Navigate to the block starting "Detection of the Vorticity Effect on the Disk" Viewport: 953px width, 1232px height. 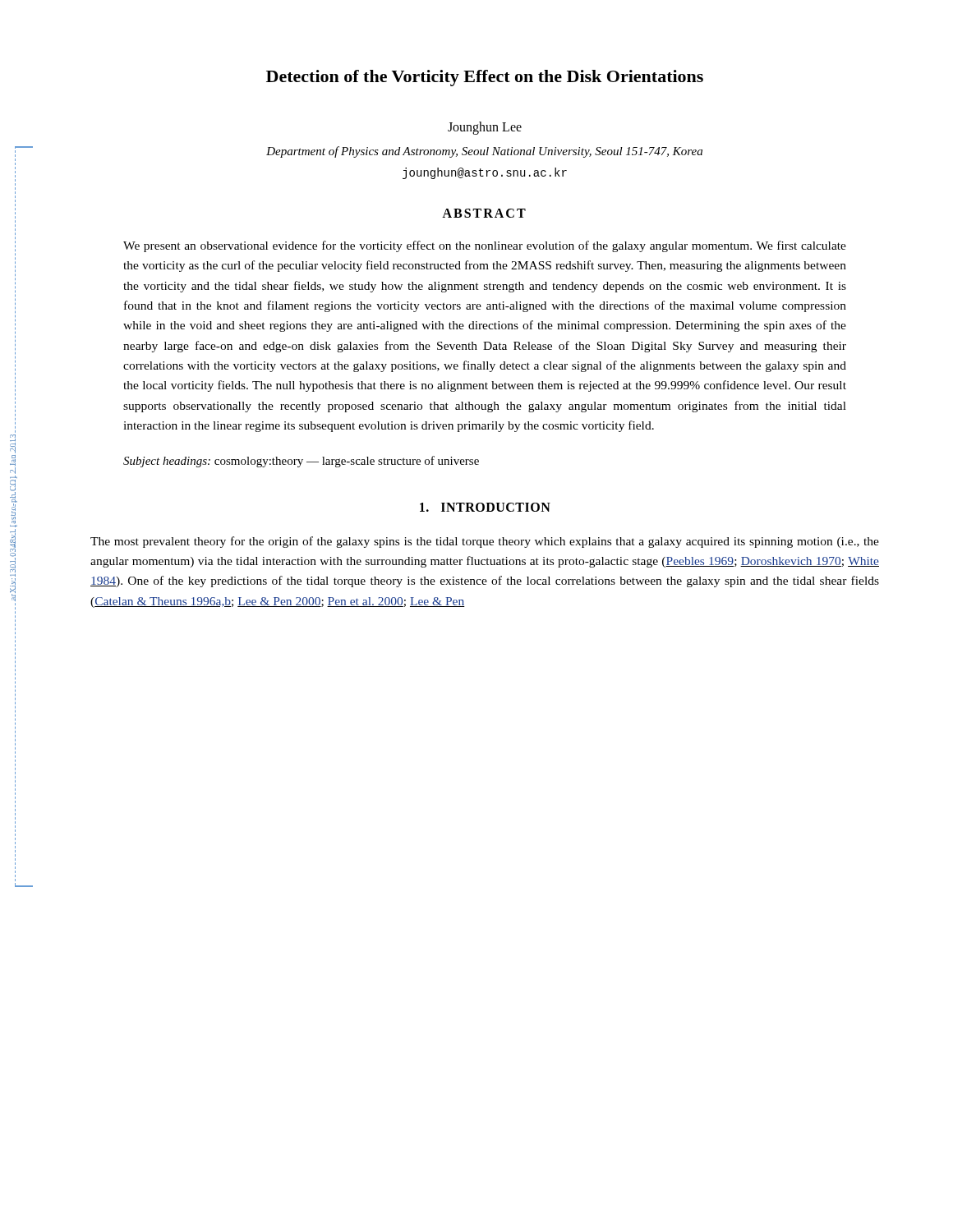point(485,76)
